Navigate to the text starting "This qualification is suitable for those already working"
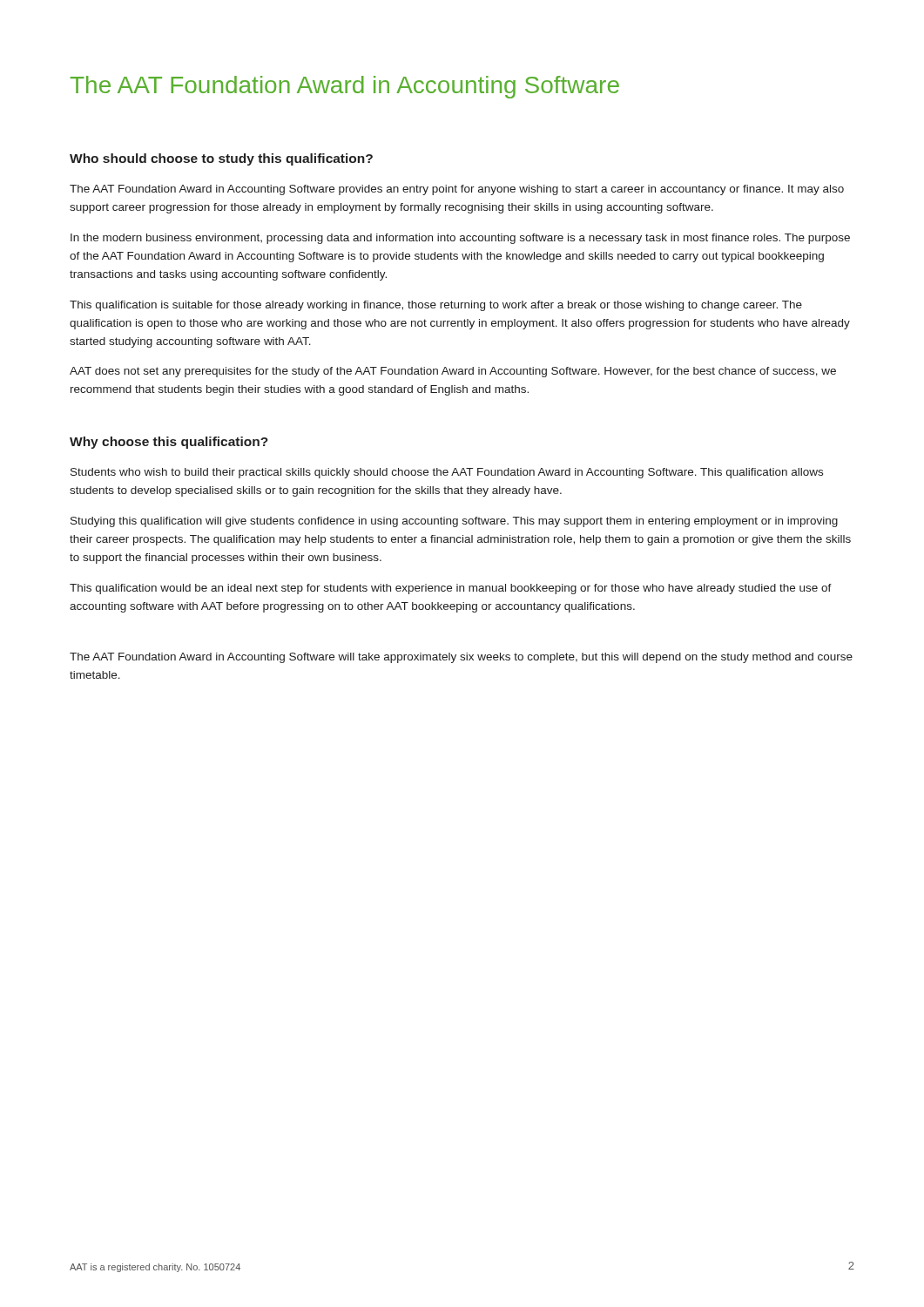924x1307 pixels. coord(460,323)
